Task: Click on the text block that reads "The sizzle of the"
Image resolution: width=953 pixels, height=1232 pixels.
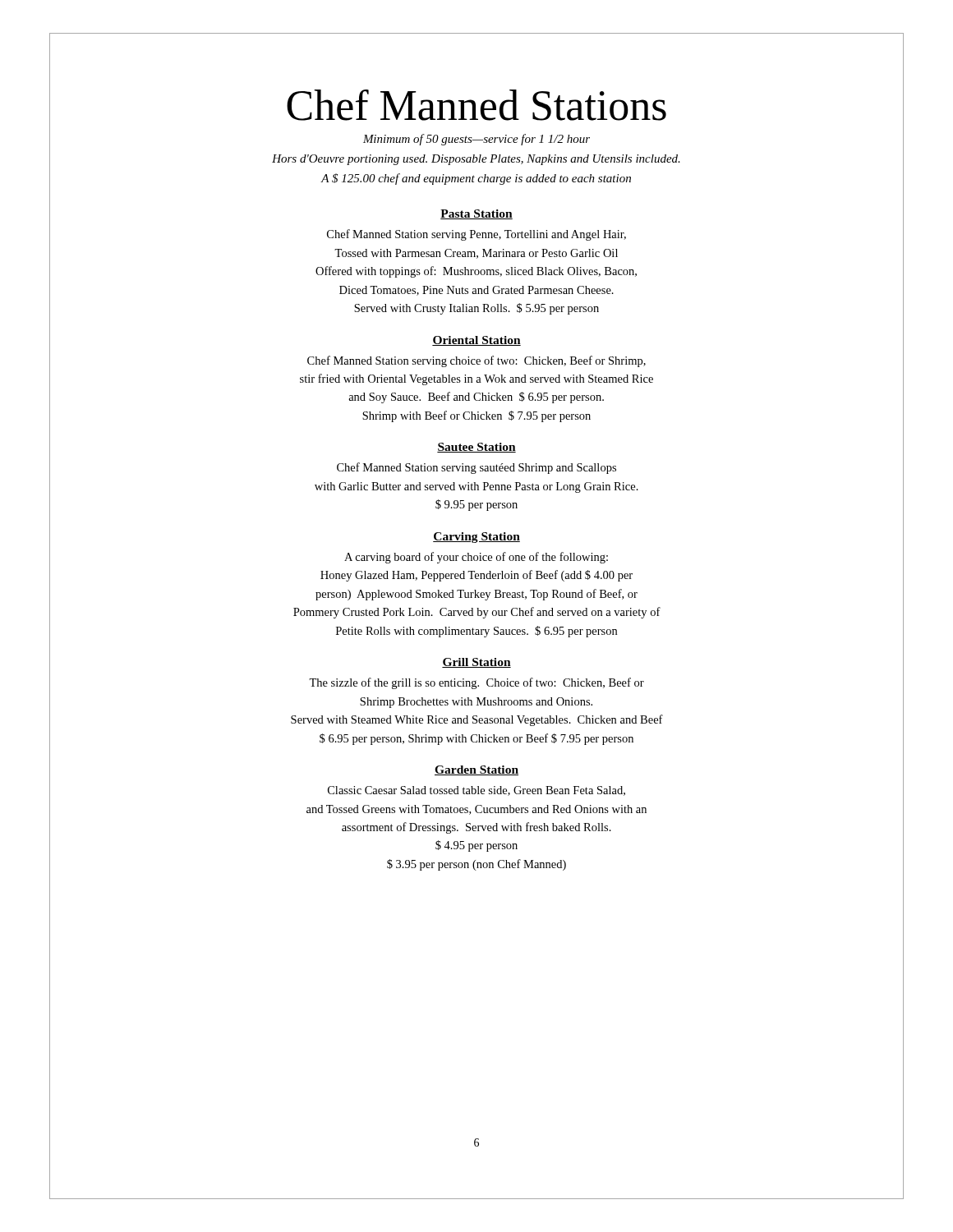Action: pos(476,710)
